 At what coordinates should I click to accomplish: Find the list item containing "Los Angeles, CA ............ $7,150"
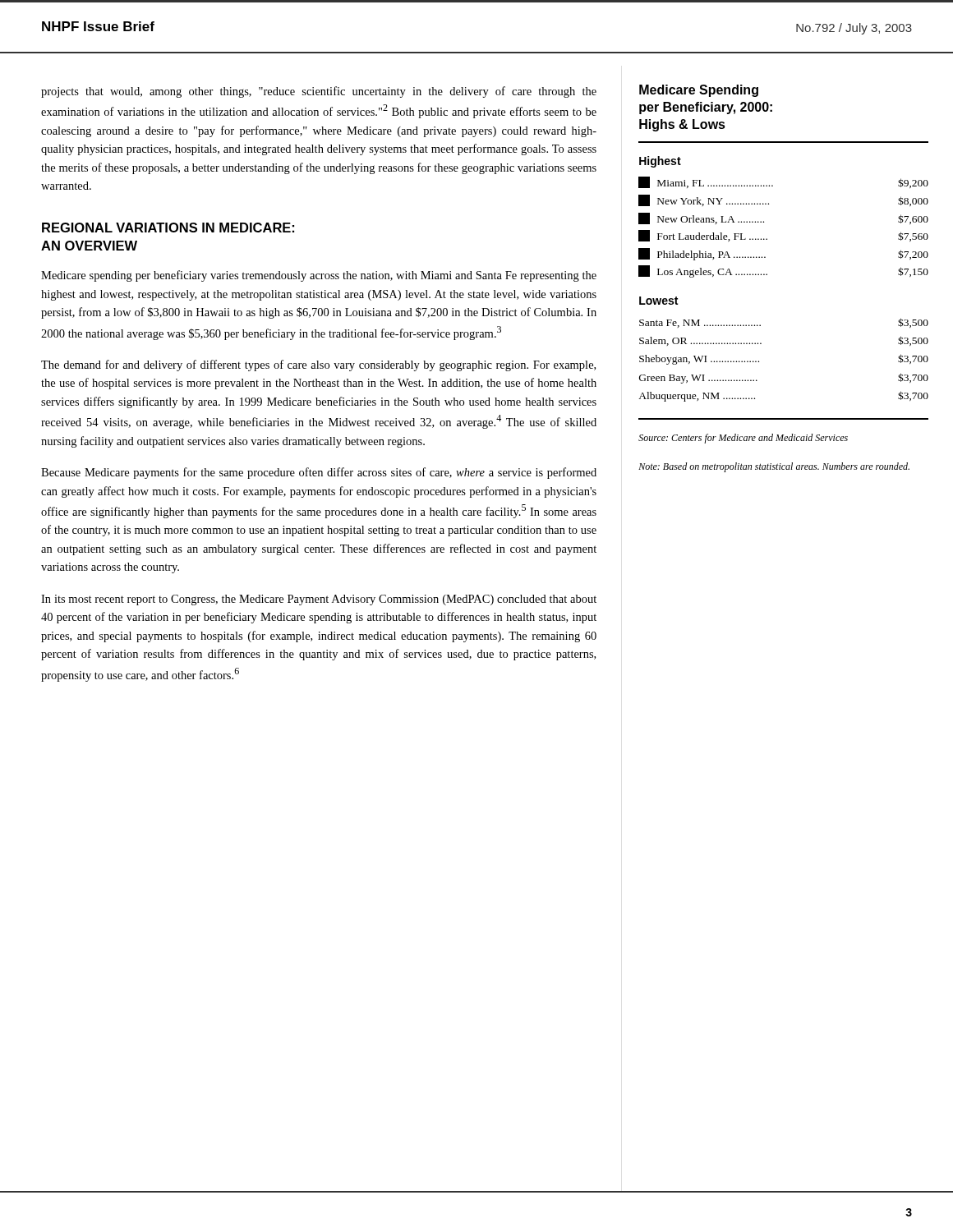tap(706, 271)
